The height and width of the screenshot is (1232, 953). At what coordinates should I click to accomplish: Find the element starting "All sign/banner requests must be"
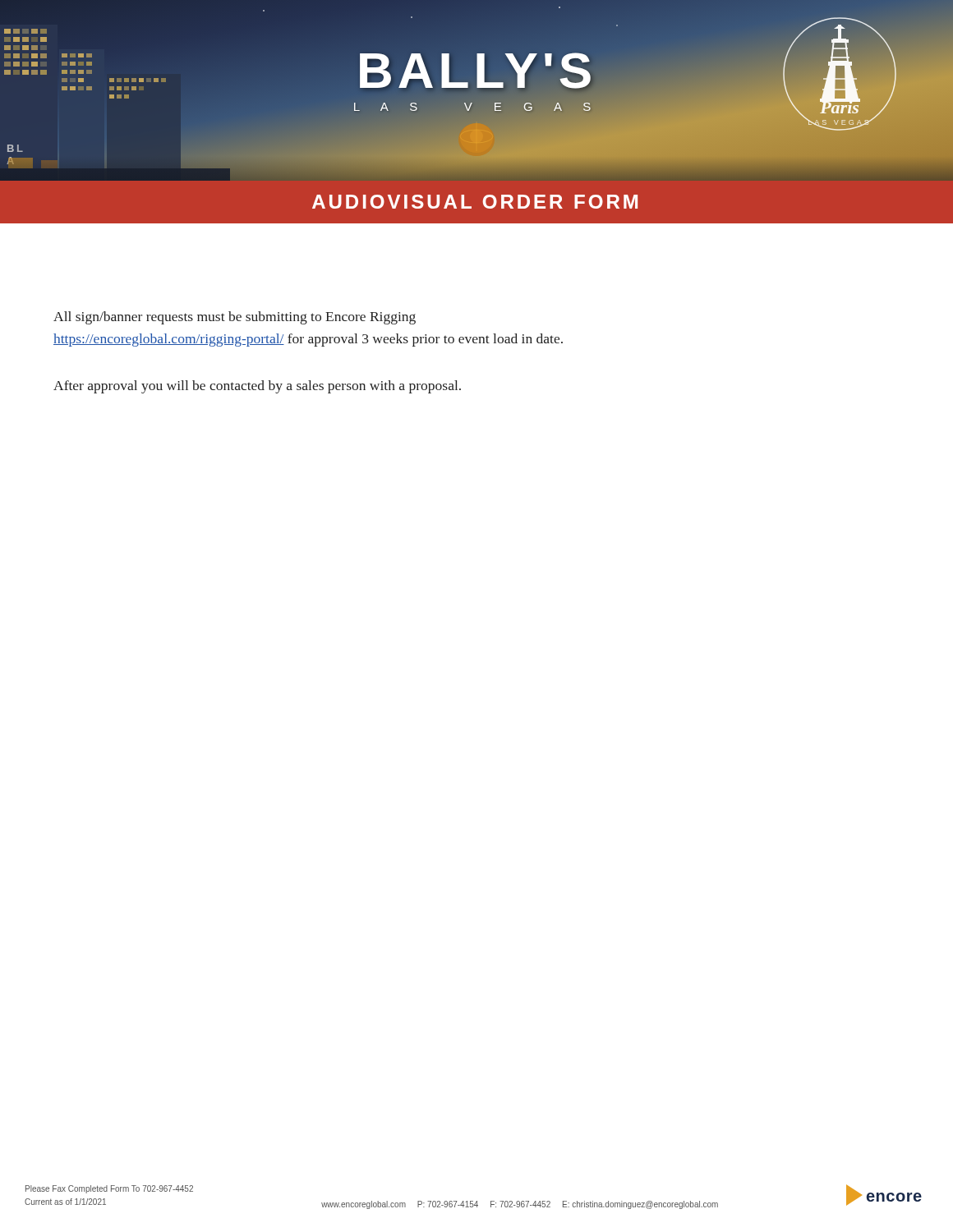coord(308,327)
